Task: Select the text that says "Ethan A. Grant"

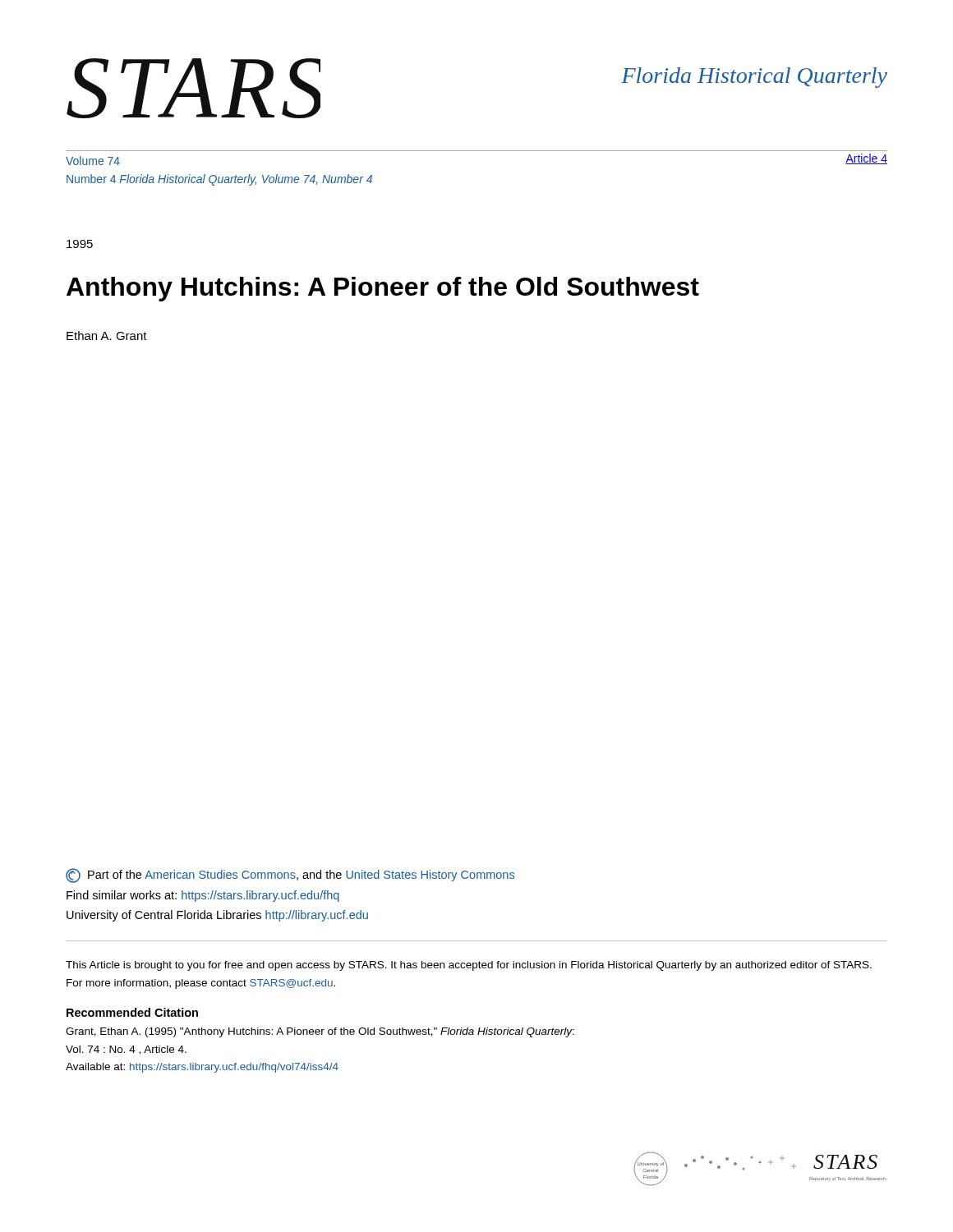Action: pos(106,336)
